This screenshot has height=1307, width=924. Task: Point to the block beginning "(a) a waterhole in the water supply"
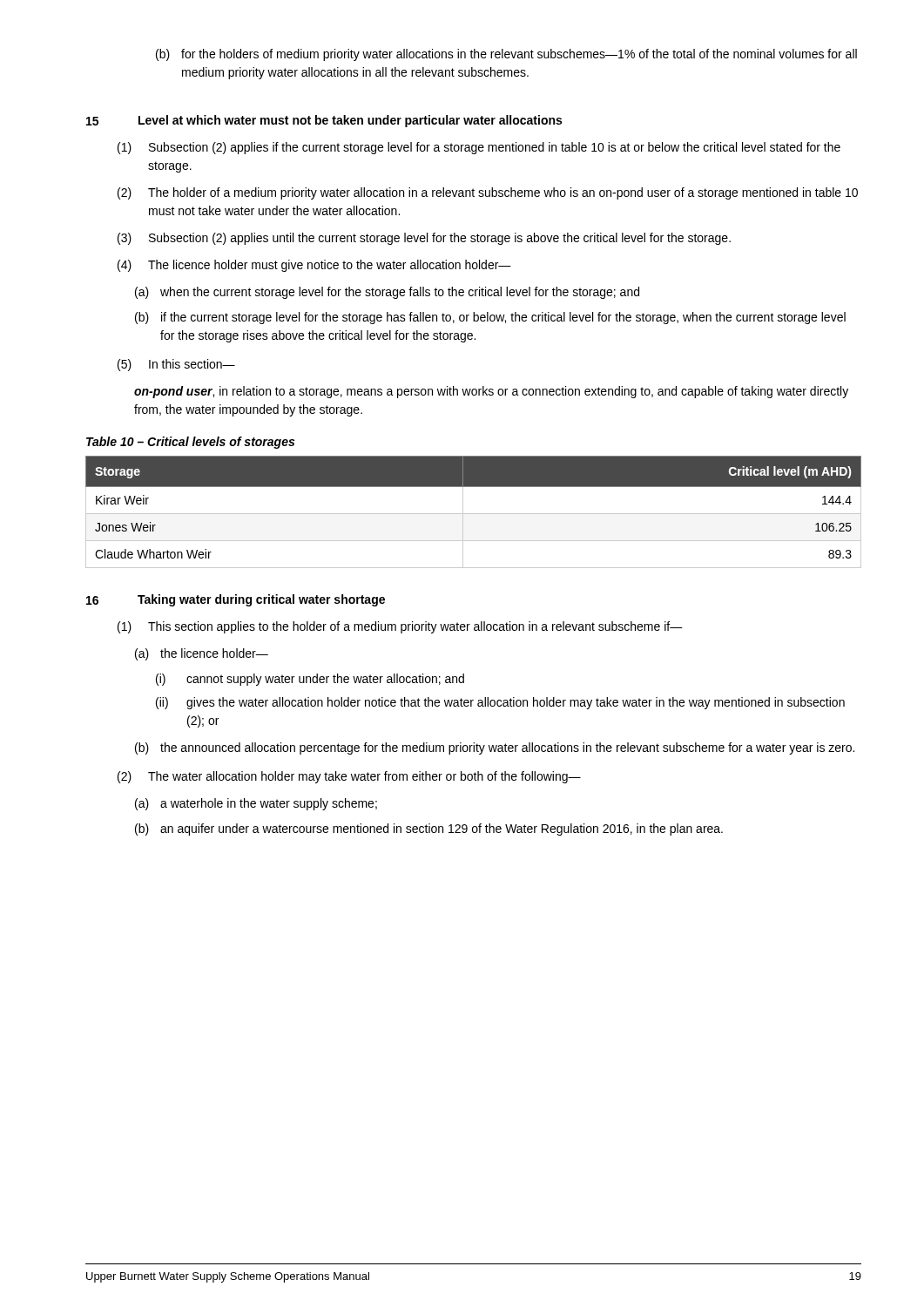256,804
